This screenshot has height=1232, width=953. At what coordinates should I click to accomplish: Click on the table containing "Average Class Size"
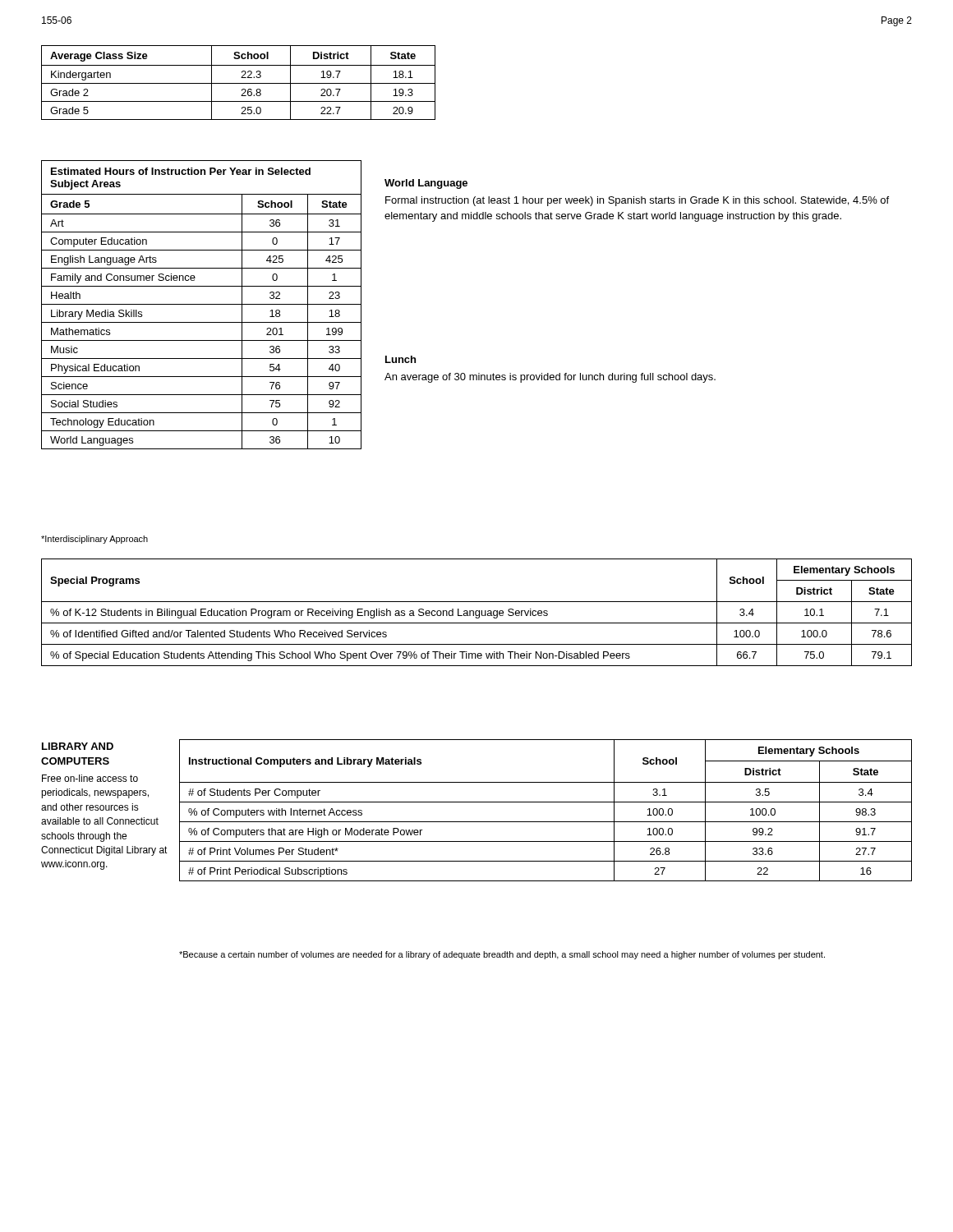tap(238, 83)
